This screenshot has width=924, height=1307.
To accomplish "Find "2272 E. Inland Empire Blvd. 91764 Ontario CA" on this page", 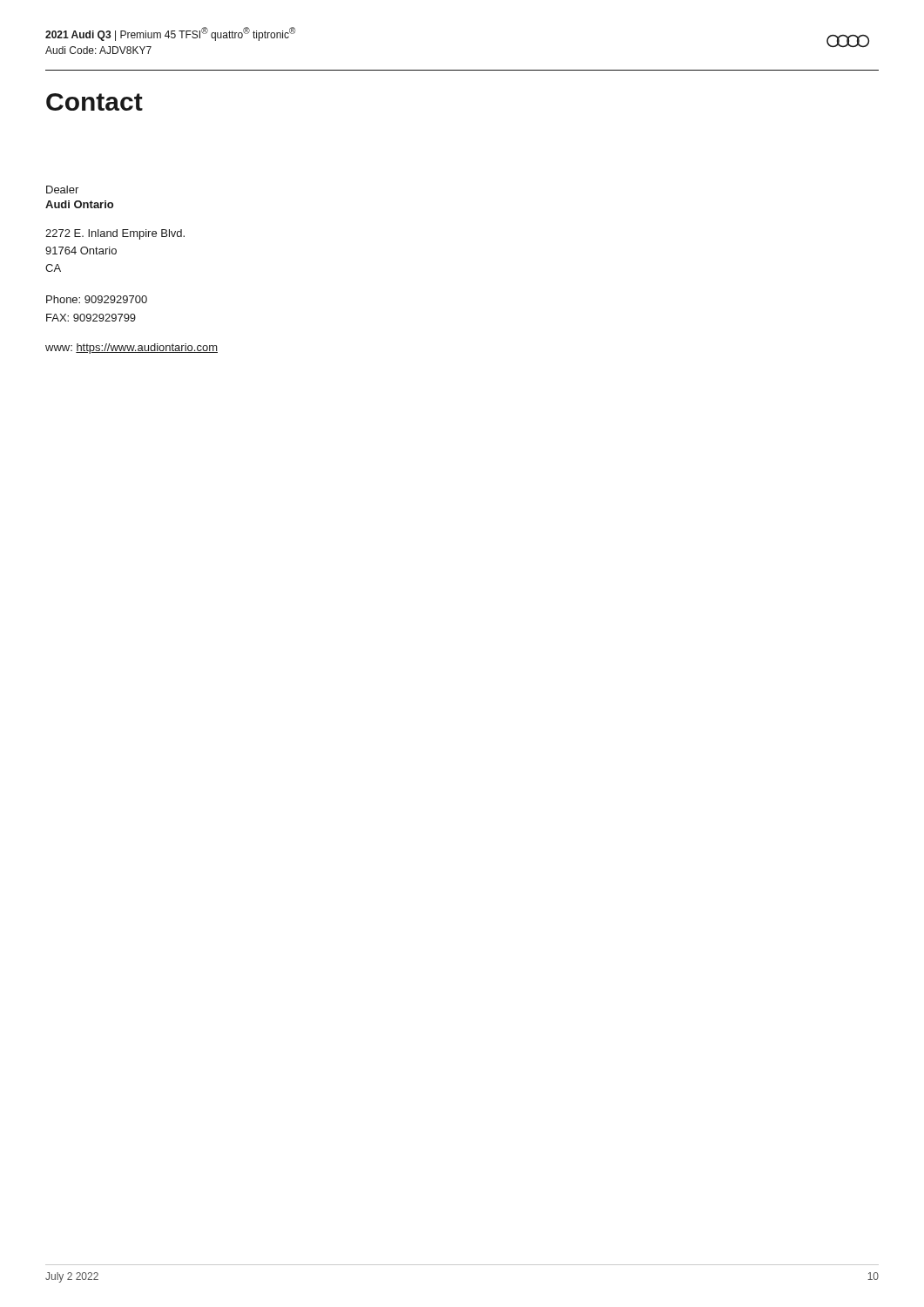I will click(x=115, y=251).
